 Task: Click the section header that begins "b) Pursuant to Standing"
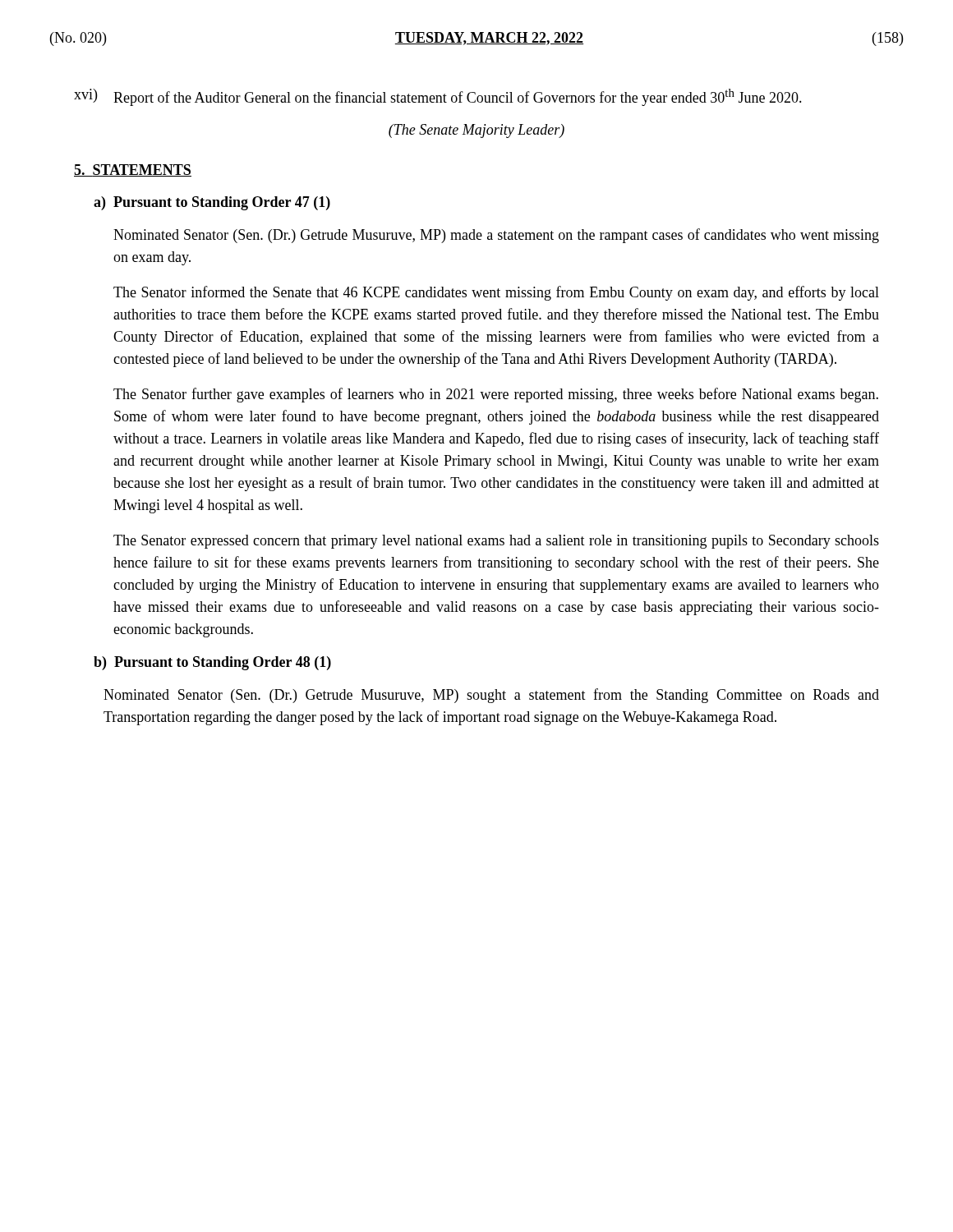(212, 662)
